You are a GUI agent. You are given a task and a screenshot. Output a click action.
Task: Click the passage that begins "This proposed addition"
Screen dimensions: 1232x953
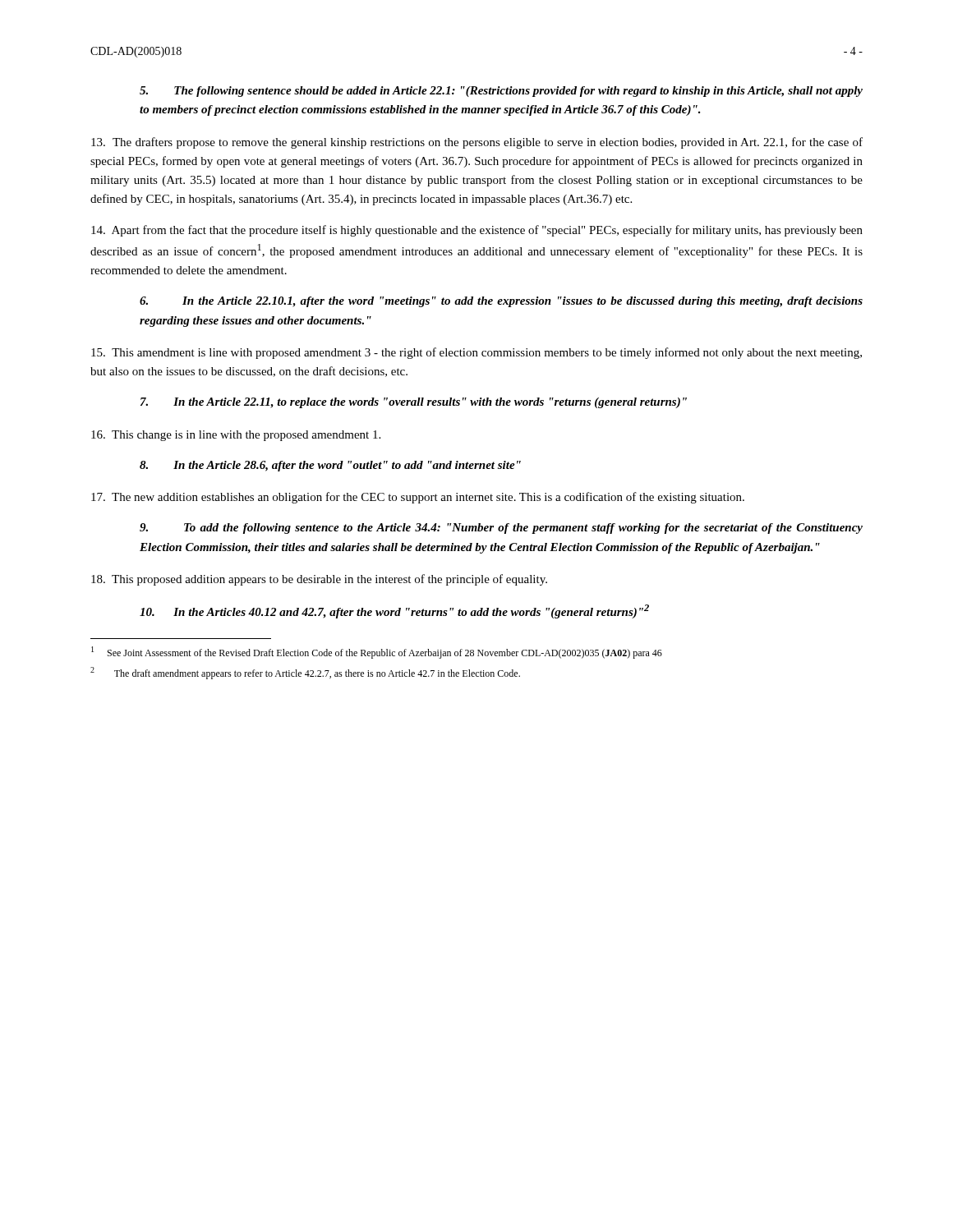pyautogui.click(x=319, y=579)
